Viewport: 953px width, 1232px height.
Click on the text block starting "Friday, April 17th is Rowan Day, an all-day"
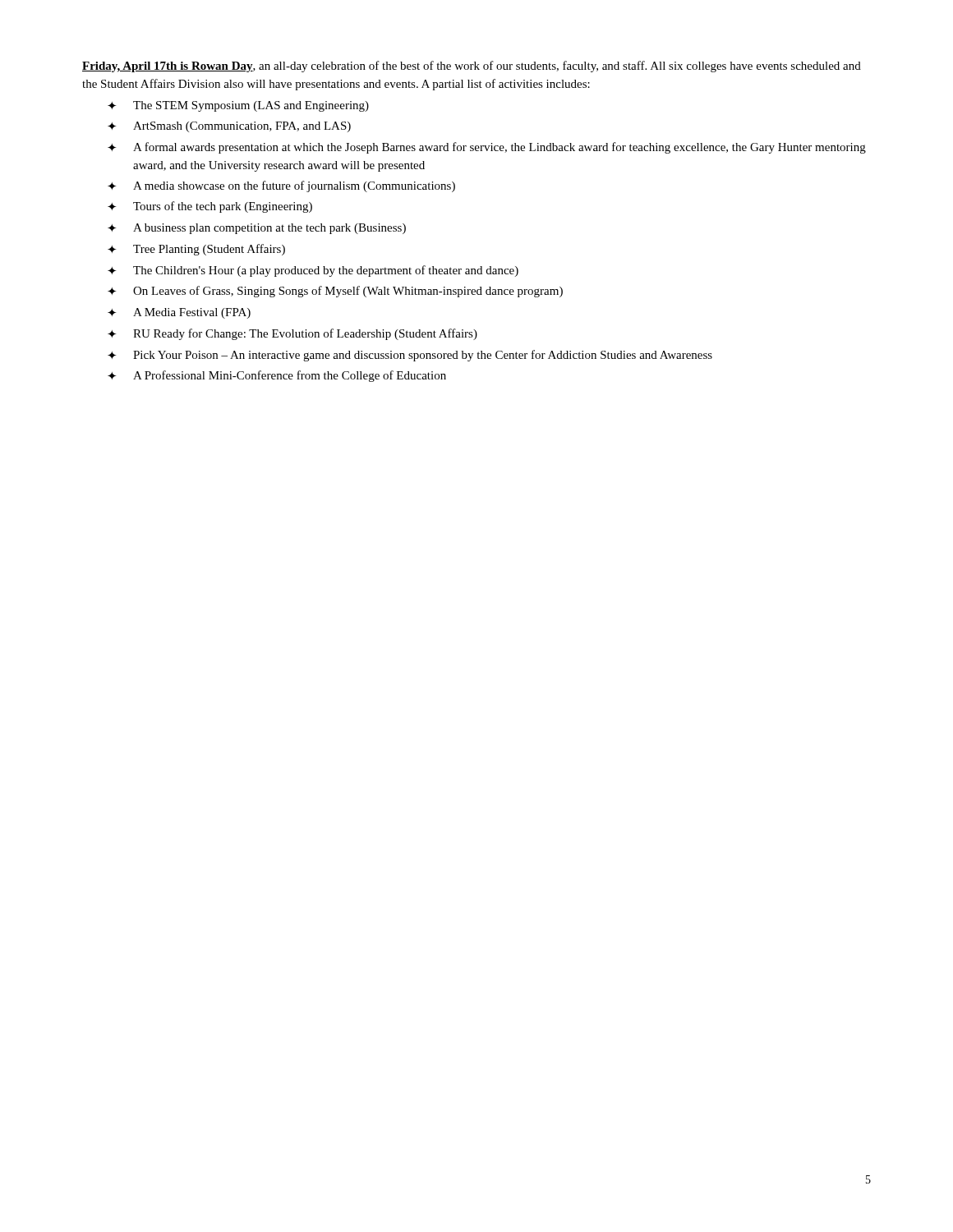click(471, 75)
